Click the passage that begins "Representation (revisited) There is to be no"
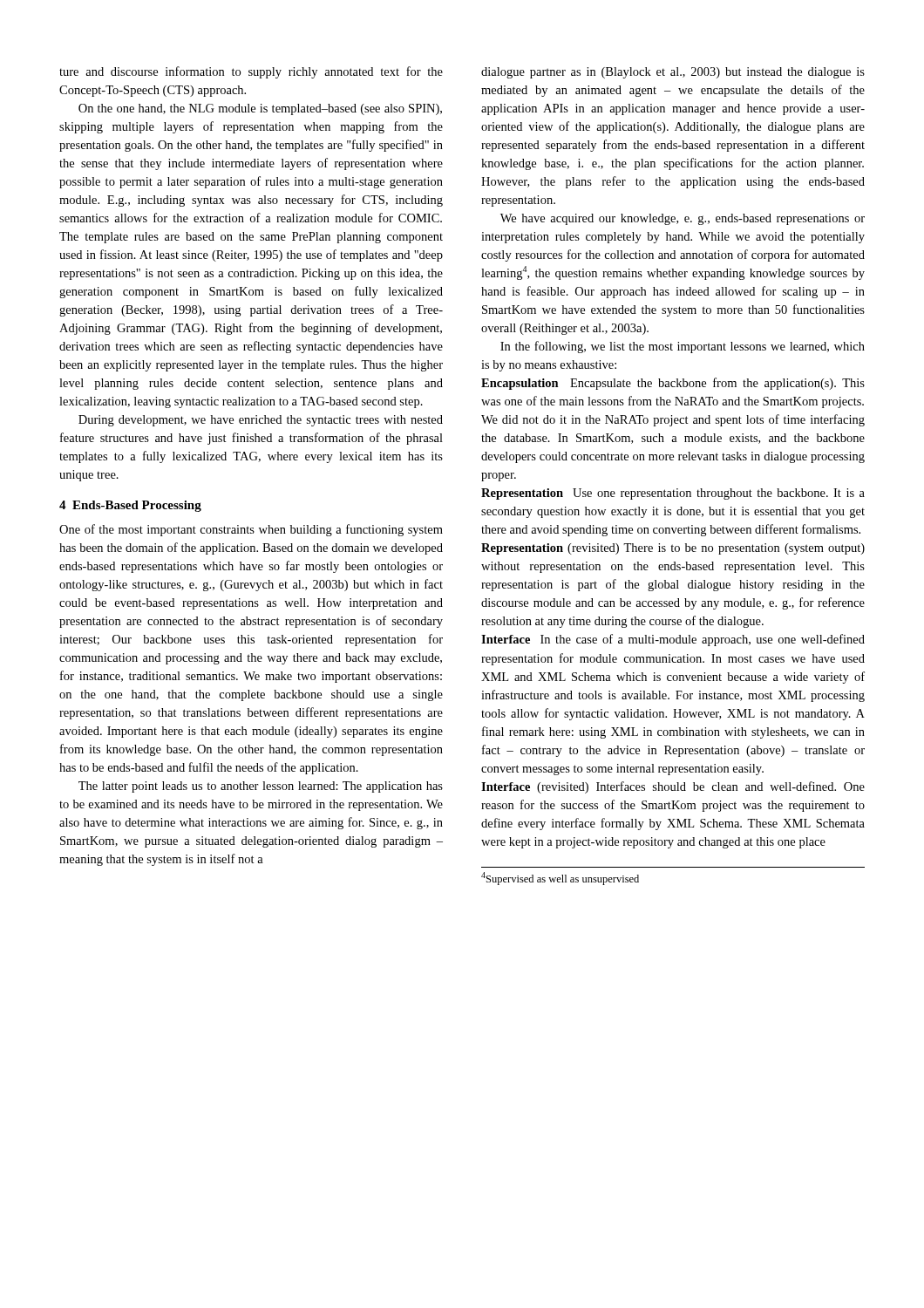The height and width of the screenshot is (1308, 924). [673, 585]
